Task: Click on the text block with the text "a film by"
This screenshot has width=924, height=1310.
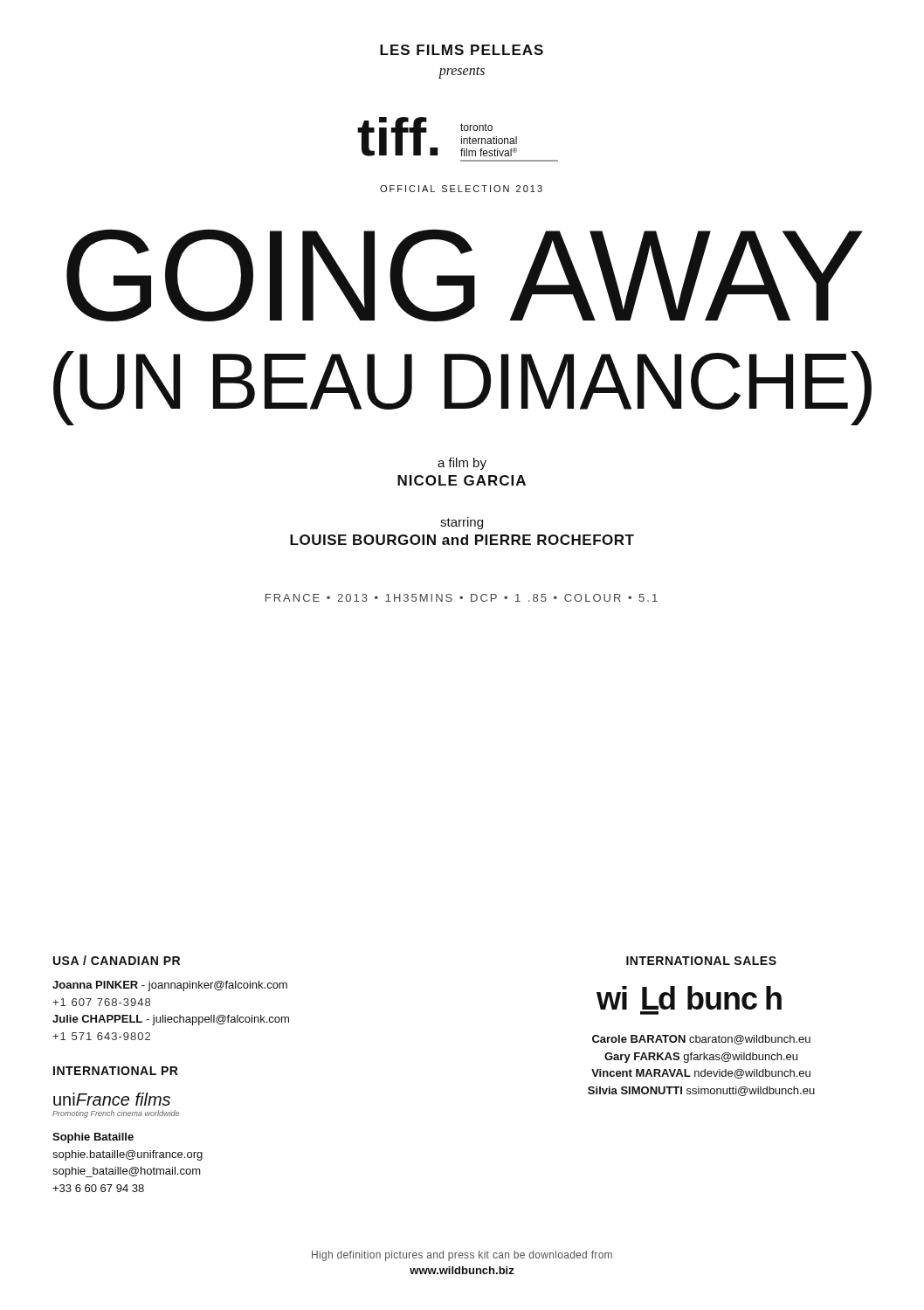Action: click(x=462, y=472)
